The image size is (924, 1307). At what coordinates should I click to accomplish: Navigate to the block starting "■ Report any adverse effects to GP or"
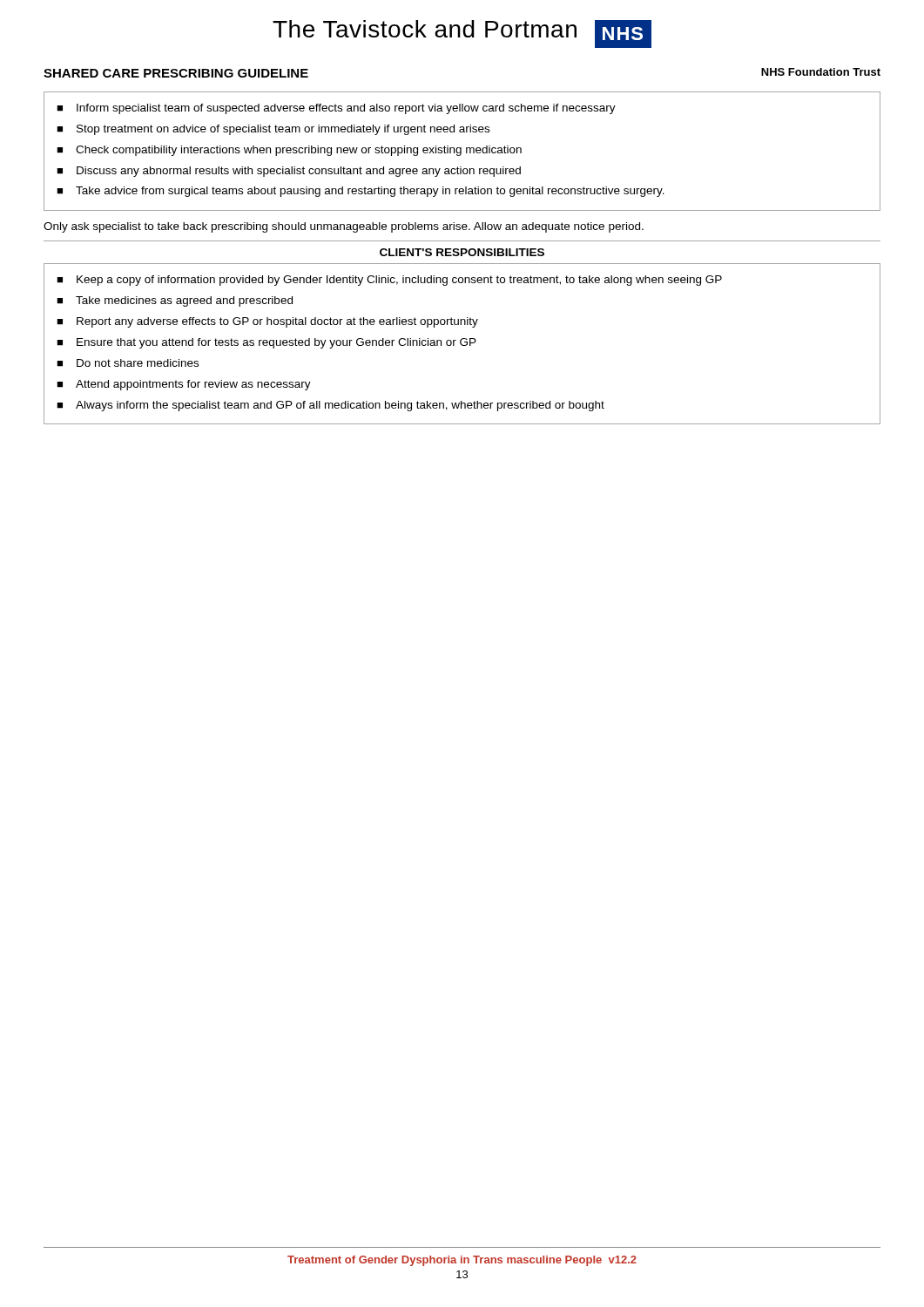462,322
